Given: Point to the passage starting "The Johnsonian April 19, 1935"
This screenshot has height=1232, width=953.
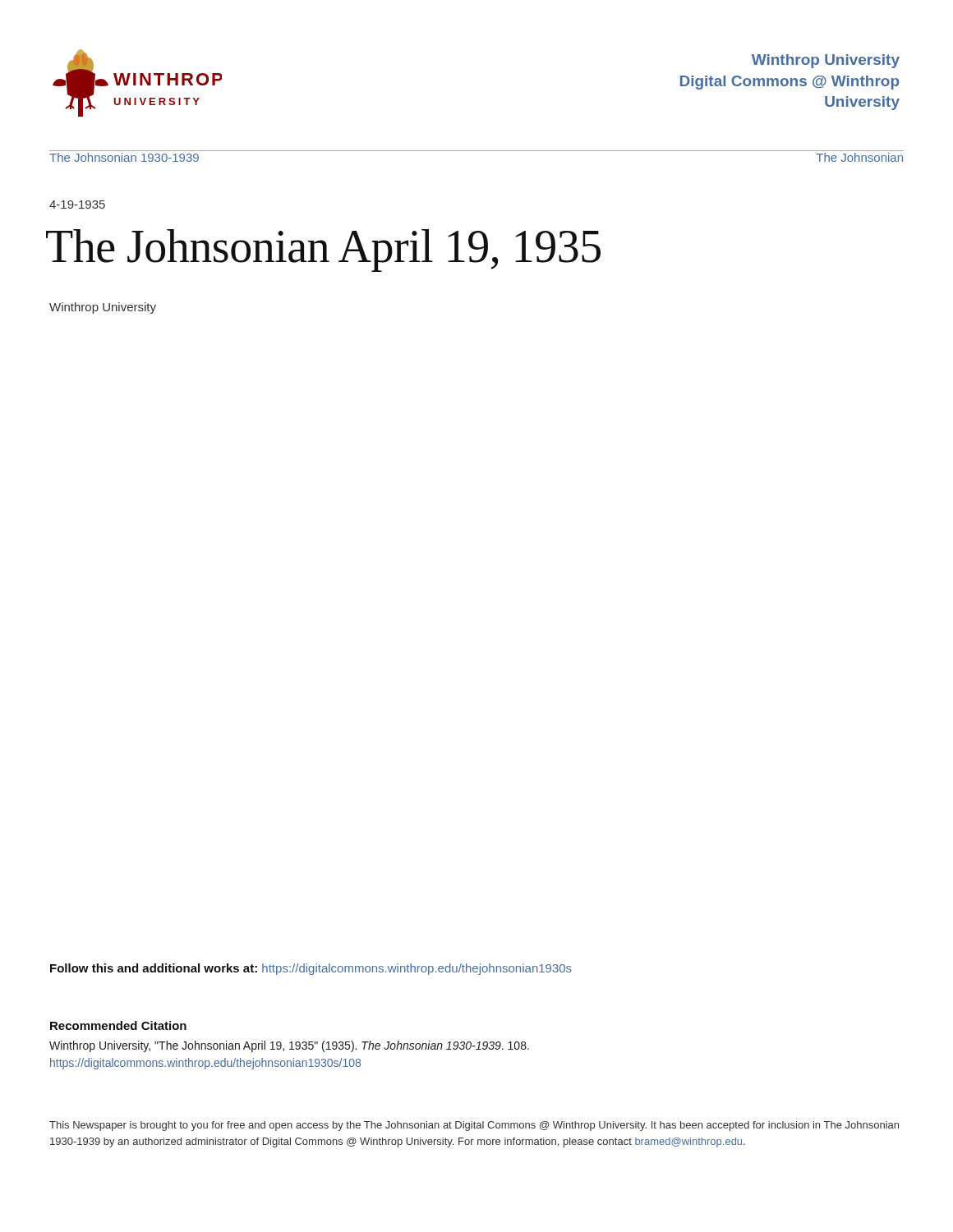Looking at the screenshot, I should pyautogui.click(x=324, y=246).
